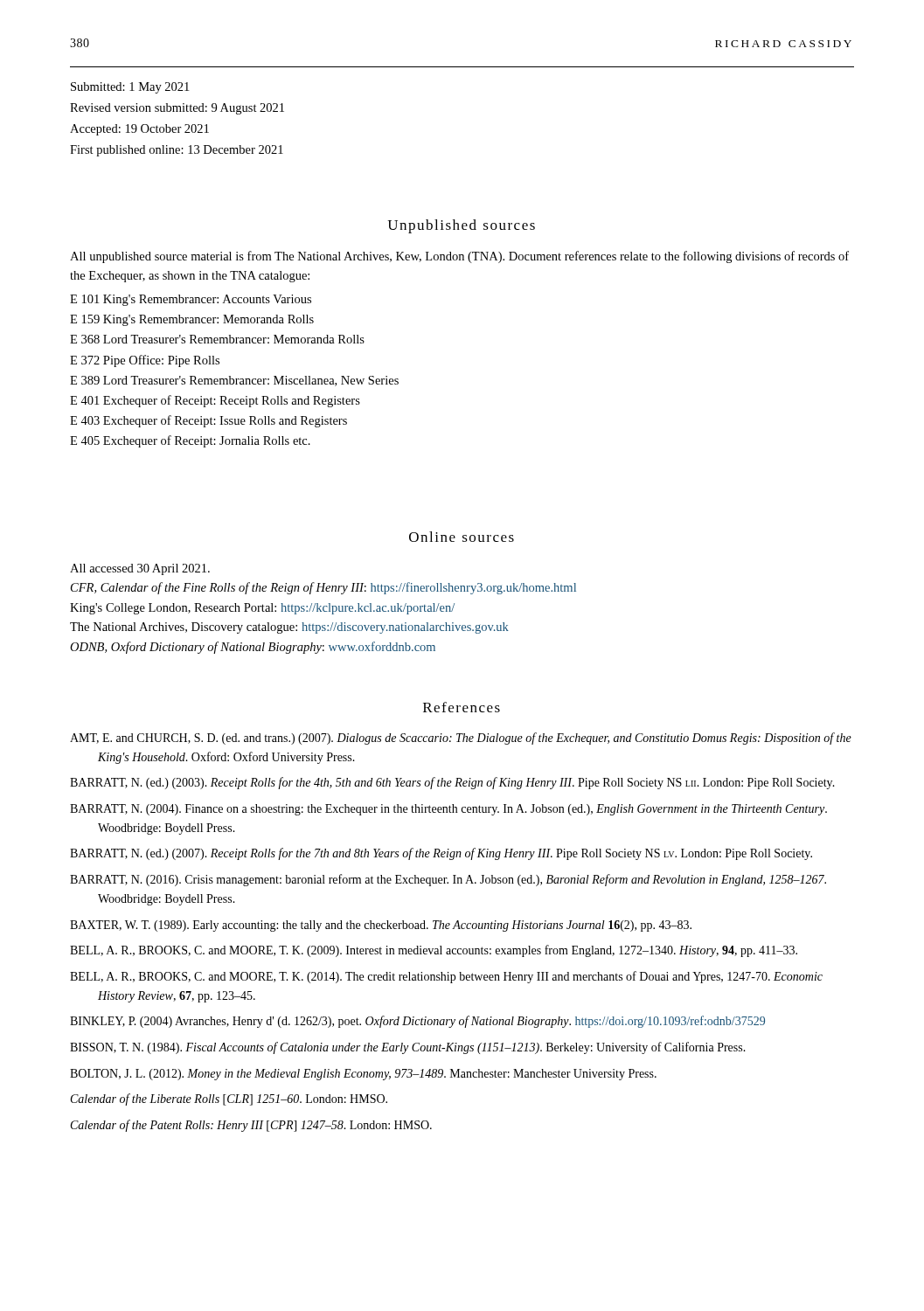Where is the passage that starts "BARRATT, N. (2004)."?
924x1311 pixels.
tap(449, 818)
